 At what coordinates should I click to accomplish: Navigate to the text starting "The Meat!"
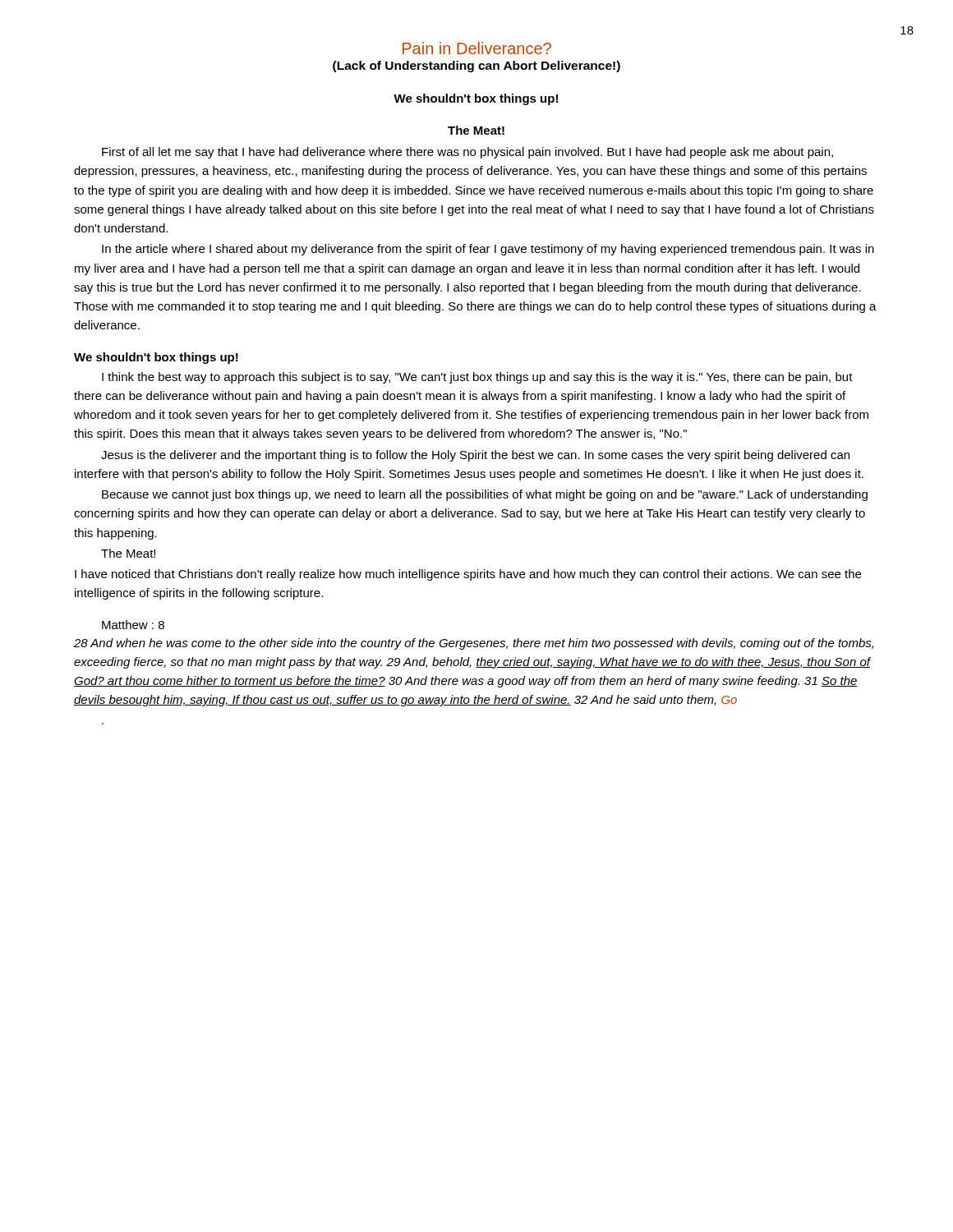(x=476, y=130)
